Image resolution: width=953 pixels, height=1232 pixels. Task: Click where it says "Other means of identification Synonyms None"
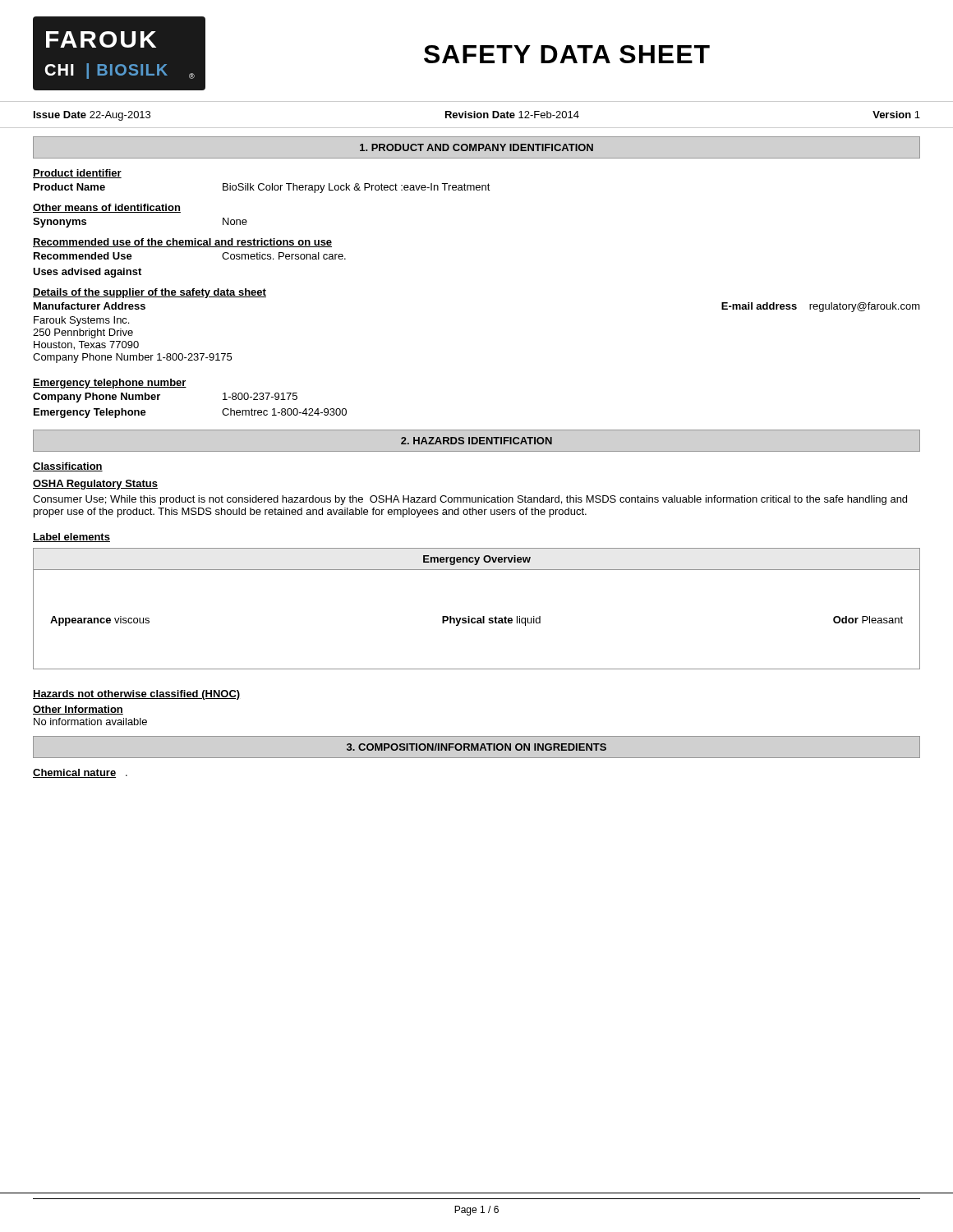[107, 208]
